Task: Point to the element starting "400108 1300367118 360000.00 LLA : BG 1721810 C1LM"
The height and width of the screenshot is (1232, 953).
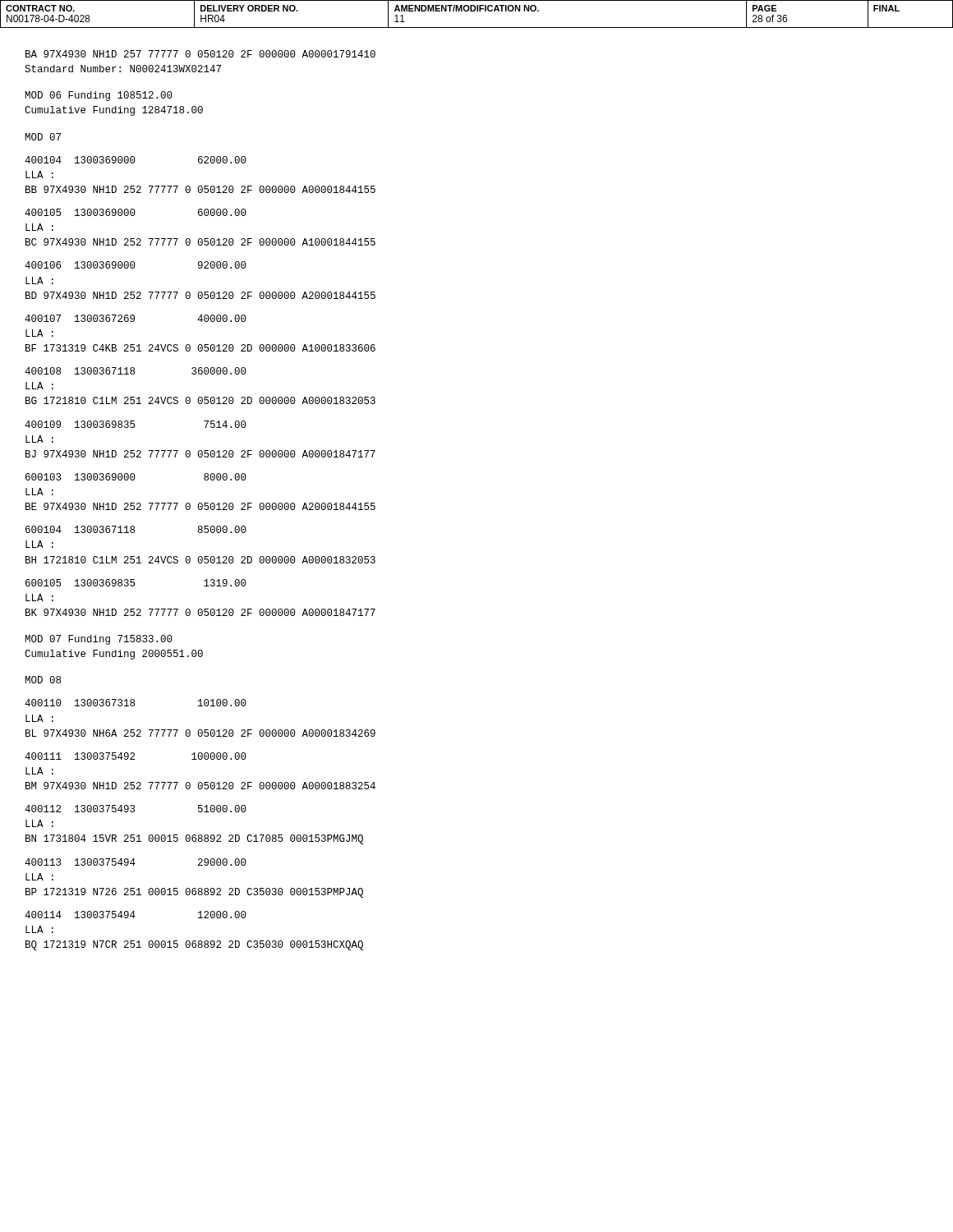Action: 136,371
